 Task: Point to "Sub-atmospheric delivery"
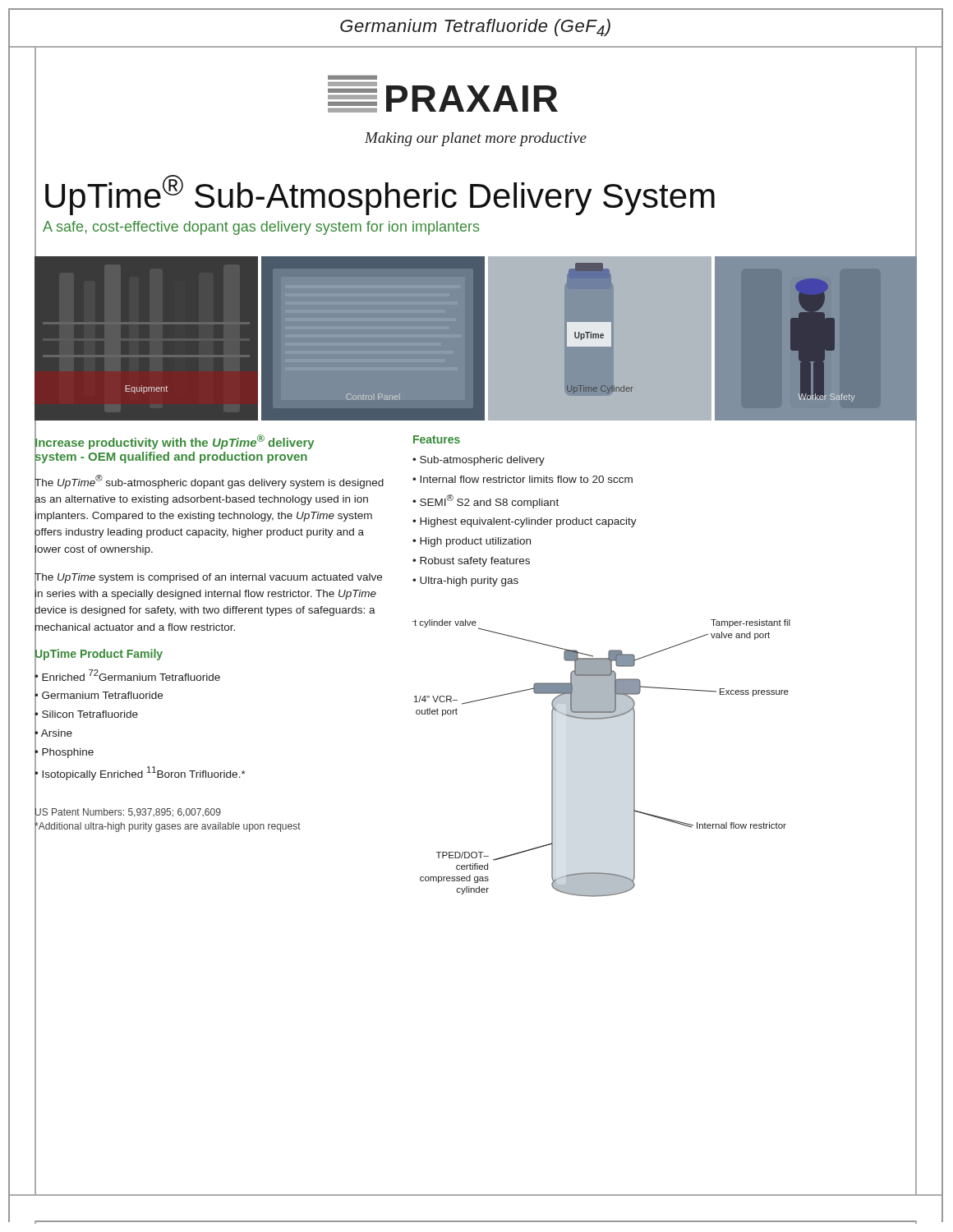coord(482,460)
